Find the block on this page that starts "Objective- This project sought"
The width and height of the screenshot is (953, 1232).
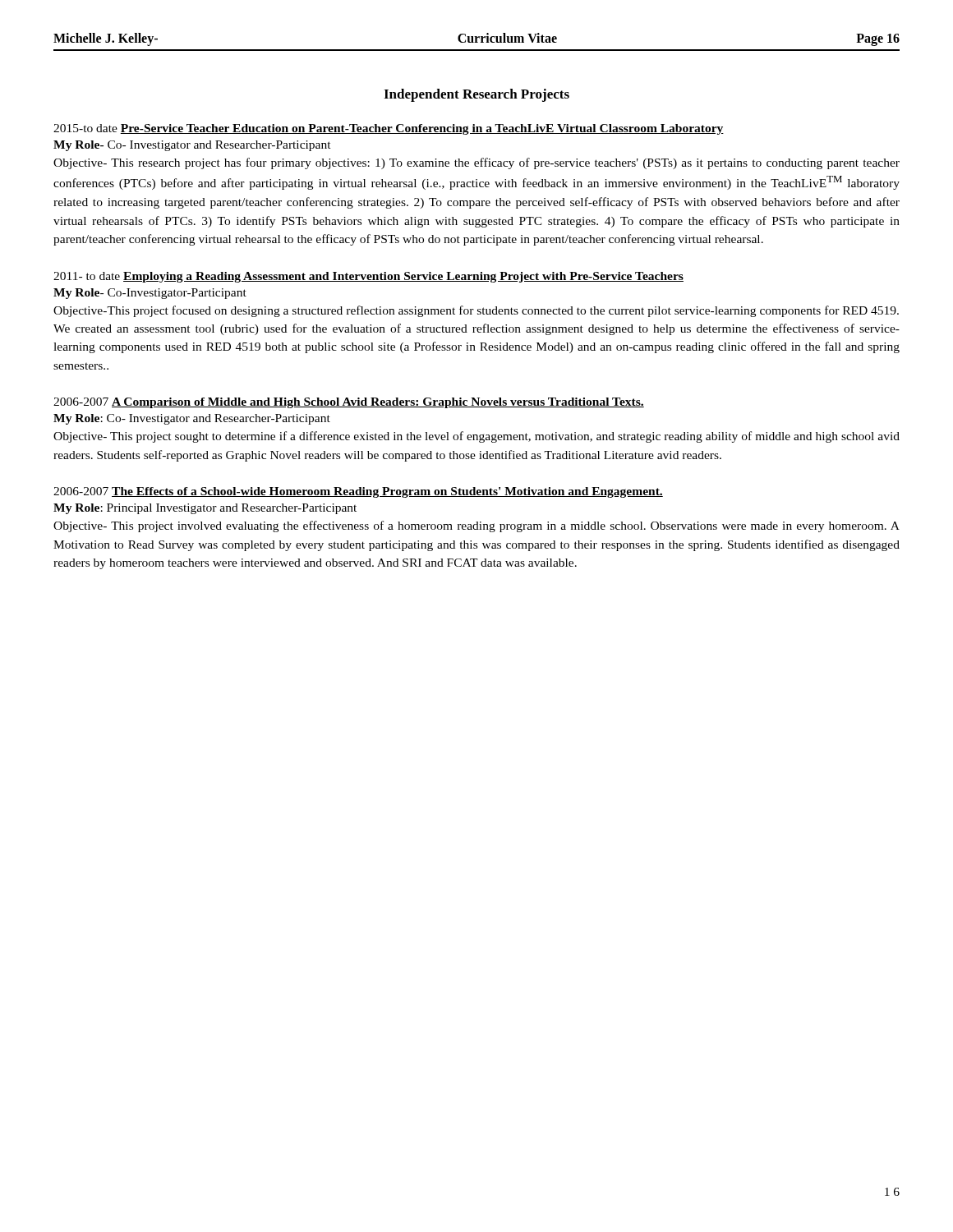pos(476,445)
